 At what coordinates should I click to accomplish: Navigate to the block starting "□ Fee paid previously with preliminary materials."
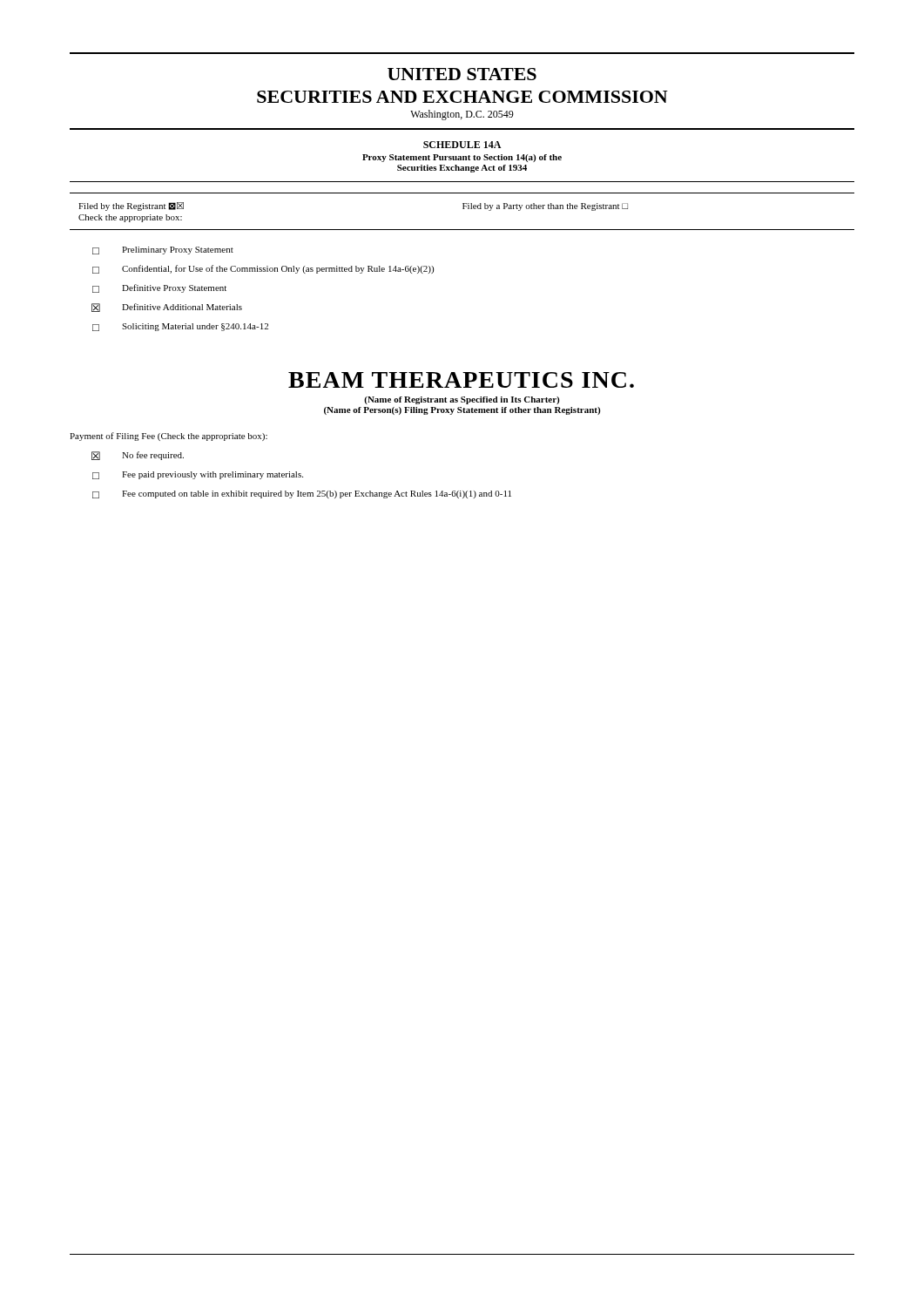198,475
